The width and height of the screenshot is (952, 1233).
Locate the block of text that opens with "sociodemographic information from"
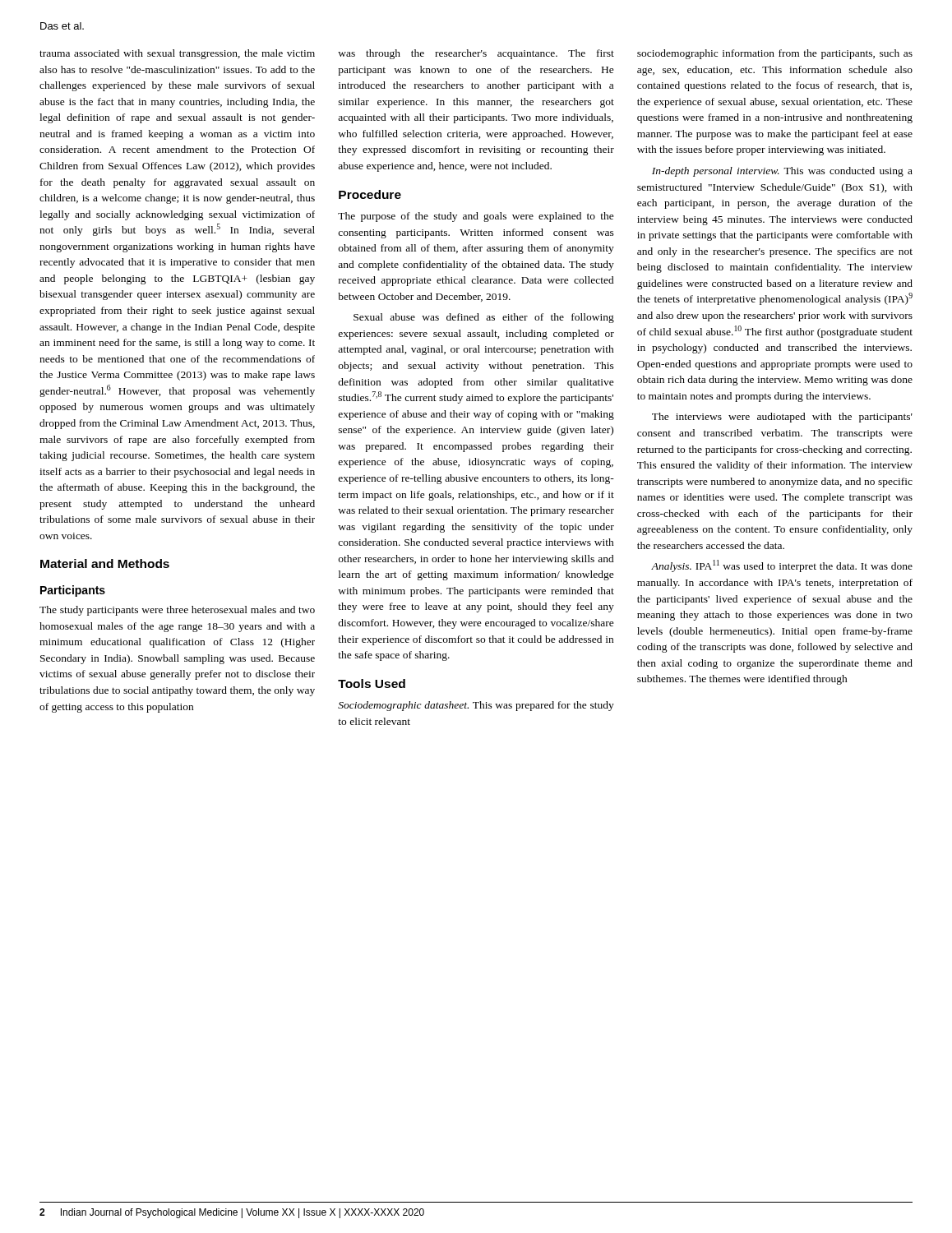(x=775, y=366)
